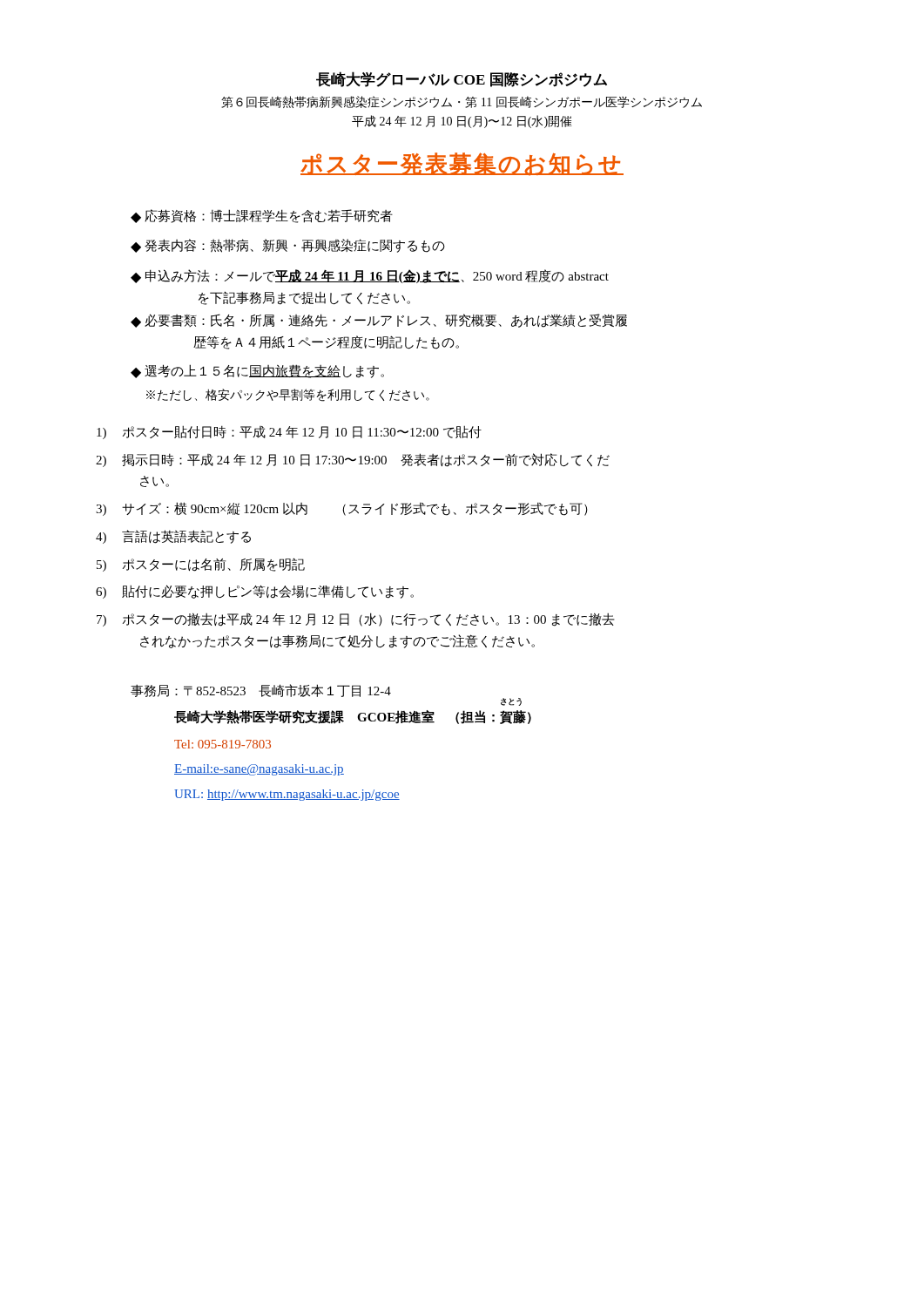Point to the block starting "◆ 選考の上１５名に国内旅費を支給します。"
Image resolution: width=924 pixels, height=1307 pixels.
tap(257, 371)
